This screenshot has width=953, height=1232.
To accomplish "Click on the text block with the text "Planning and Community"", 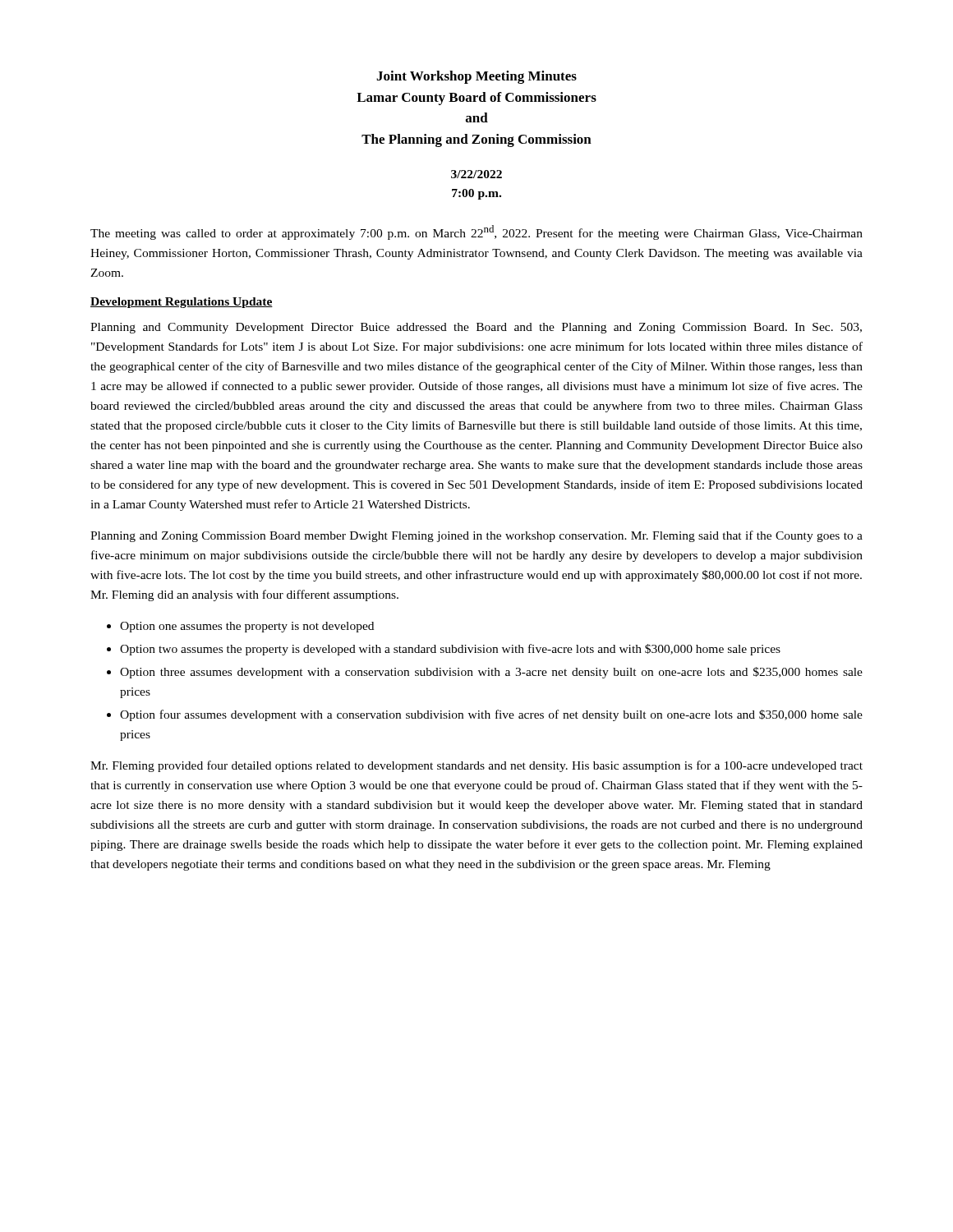I will pyautogui.click(x=476, y=415).
